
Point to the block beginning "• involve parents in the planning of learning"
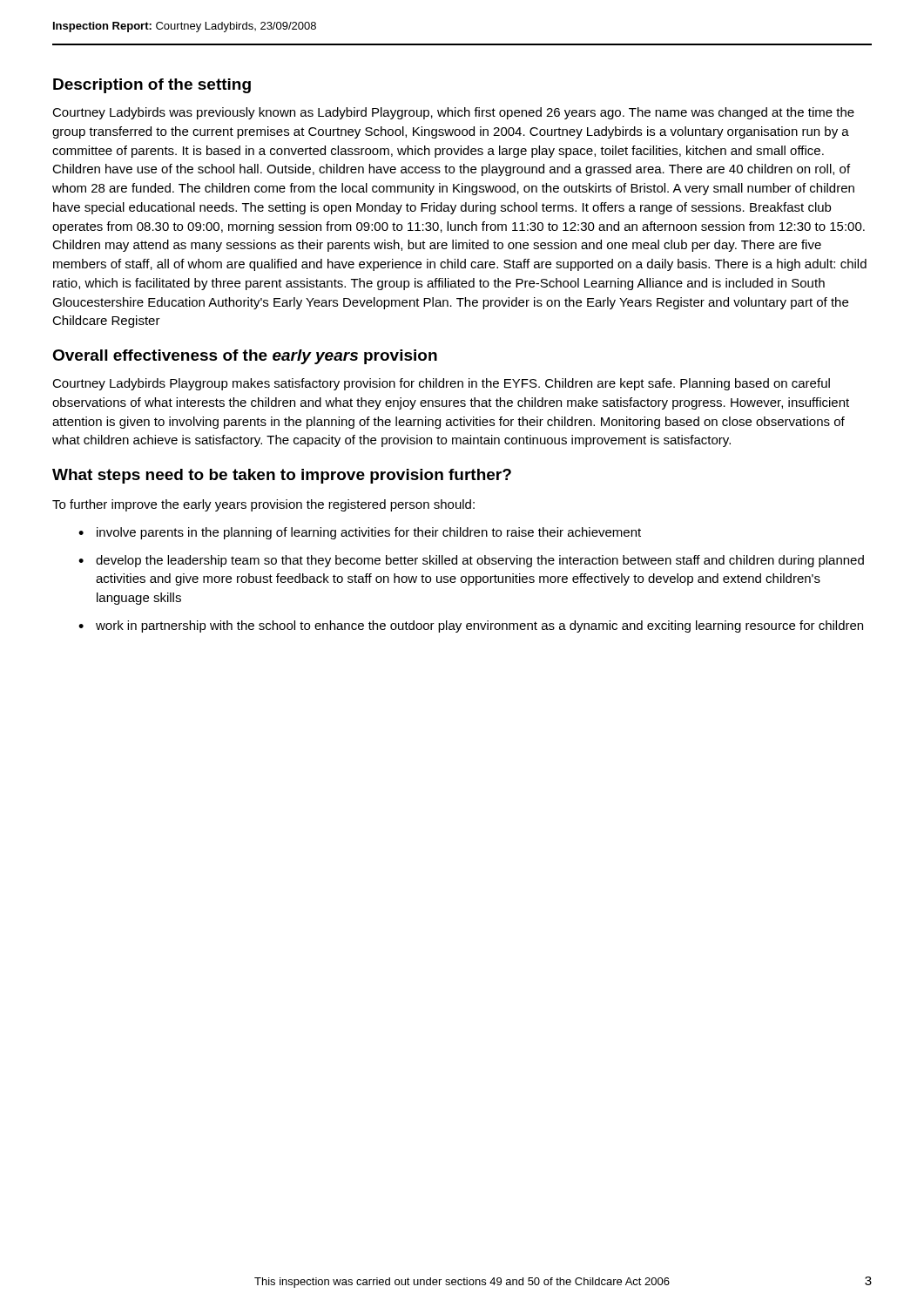click(x=360, y=532)
